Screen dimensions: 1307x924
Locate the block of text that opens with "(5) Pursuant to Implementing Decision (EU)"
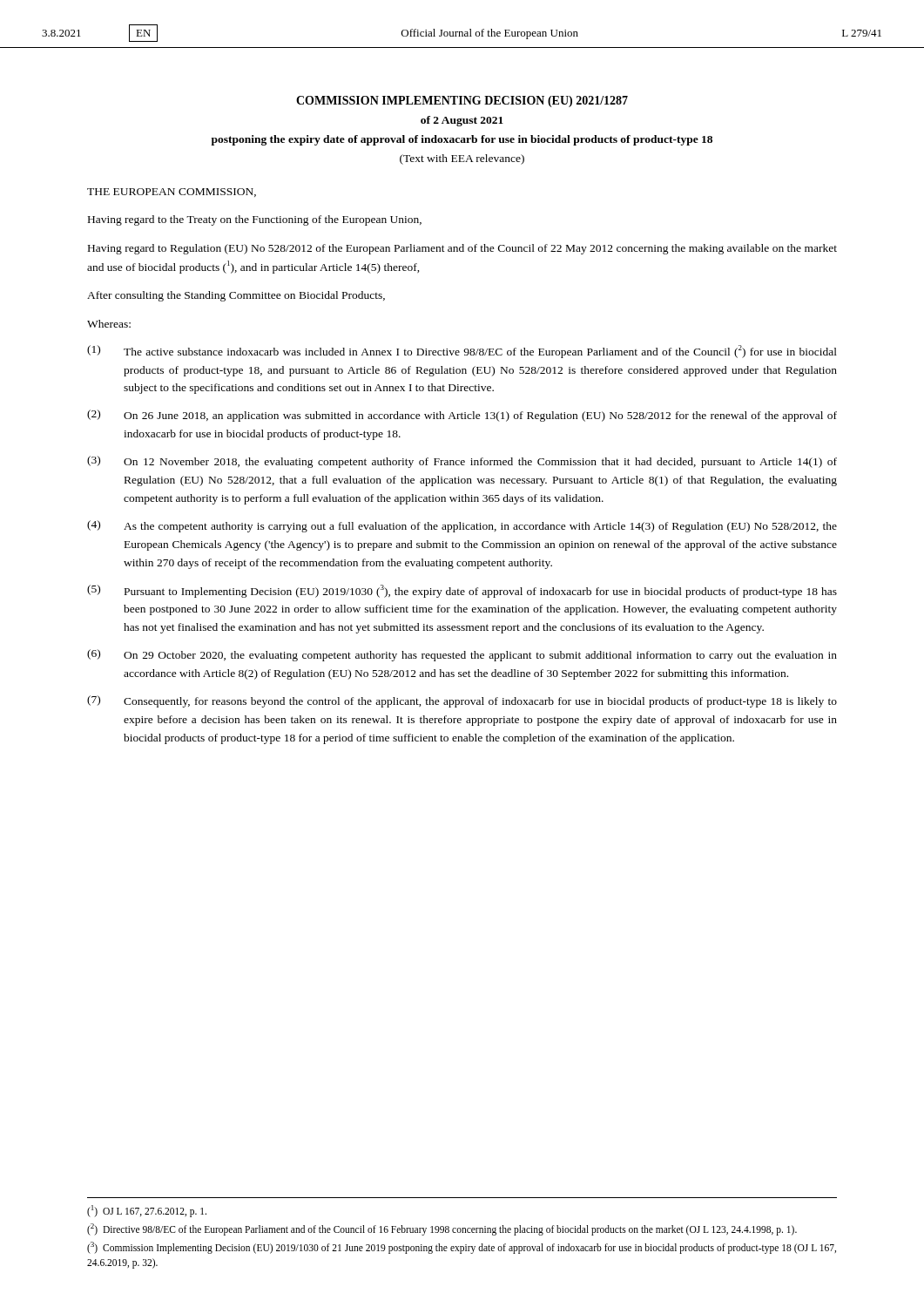click(462, 609)
